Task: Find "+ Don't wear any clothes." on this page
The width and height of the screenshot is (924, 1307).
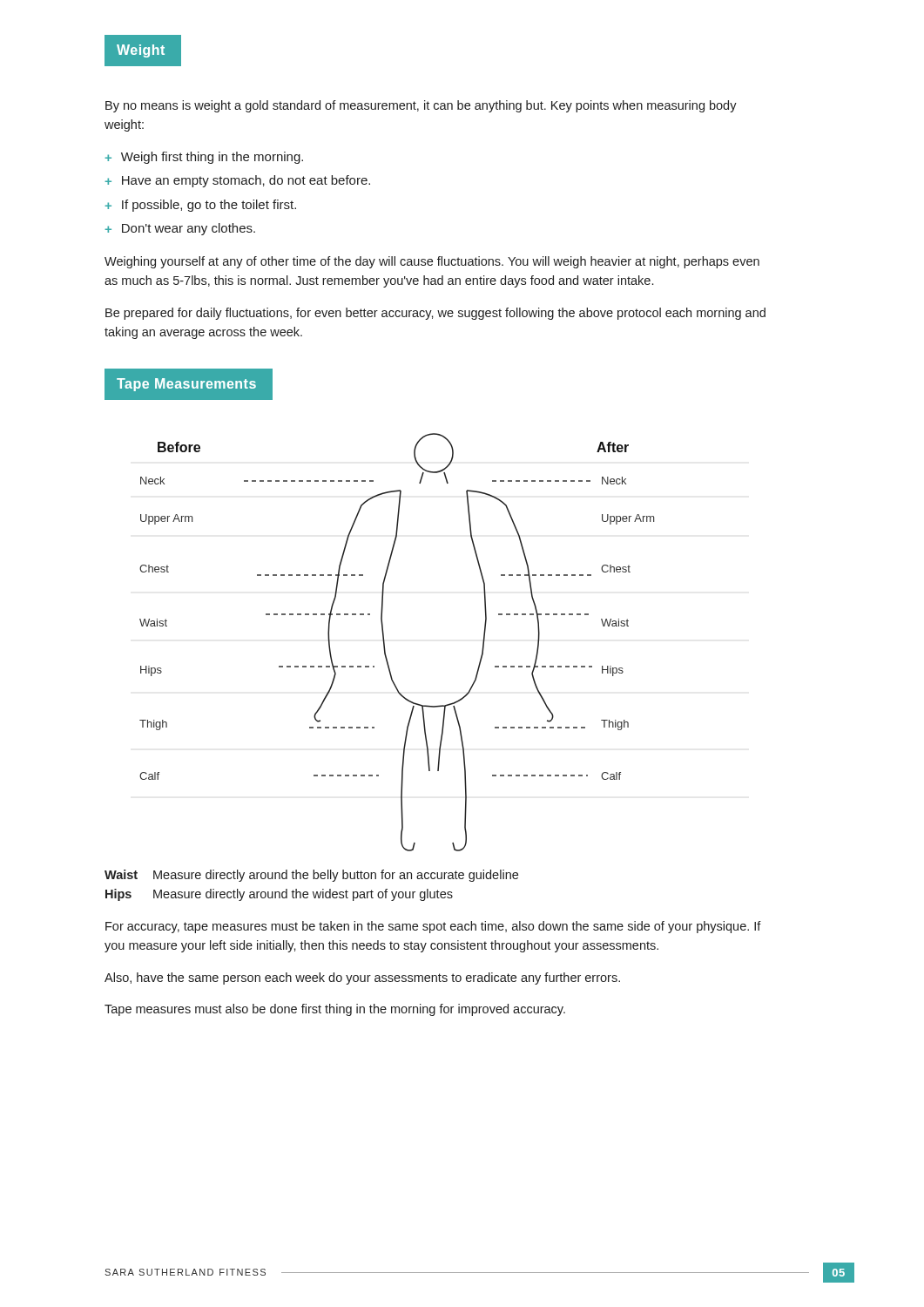Action: [x=180, y=229]
